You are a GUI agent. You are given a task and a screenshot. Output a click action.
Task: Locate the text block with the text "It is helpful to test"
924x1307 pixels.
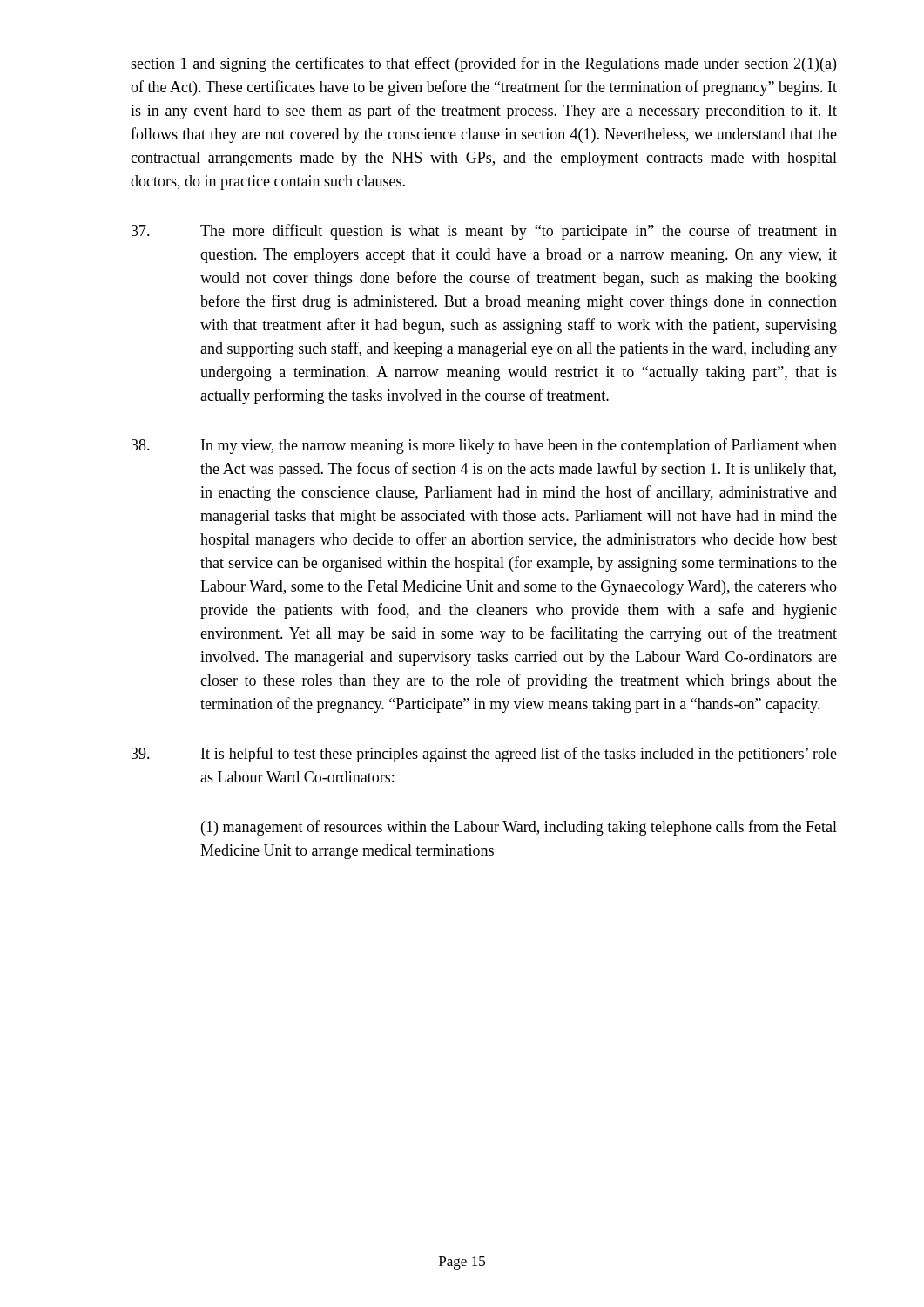(x=484, y=766)
